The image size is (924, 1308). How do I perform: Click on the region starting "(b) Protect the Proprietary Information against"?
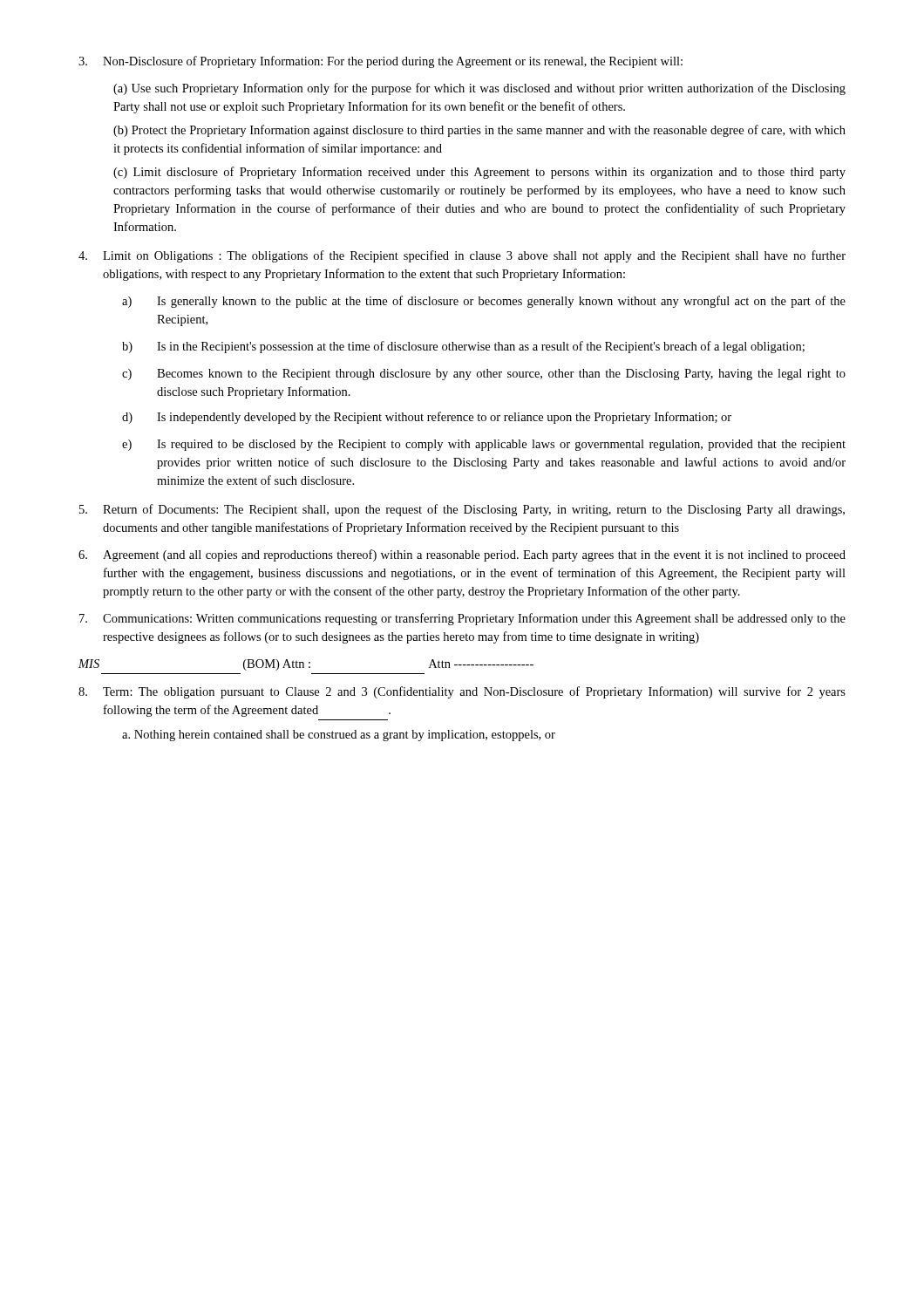(479, 139)
